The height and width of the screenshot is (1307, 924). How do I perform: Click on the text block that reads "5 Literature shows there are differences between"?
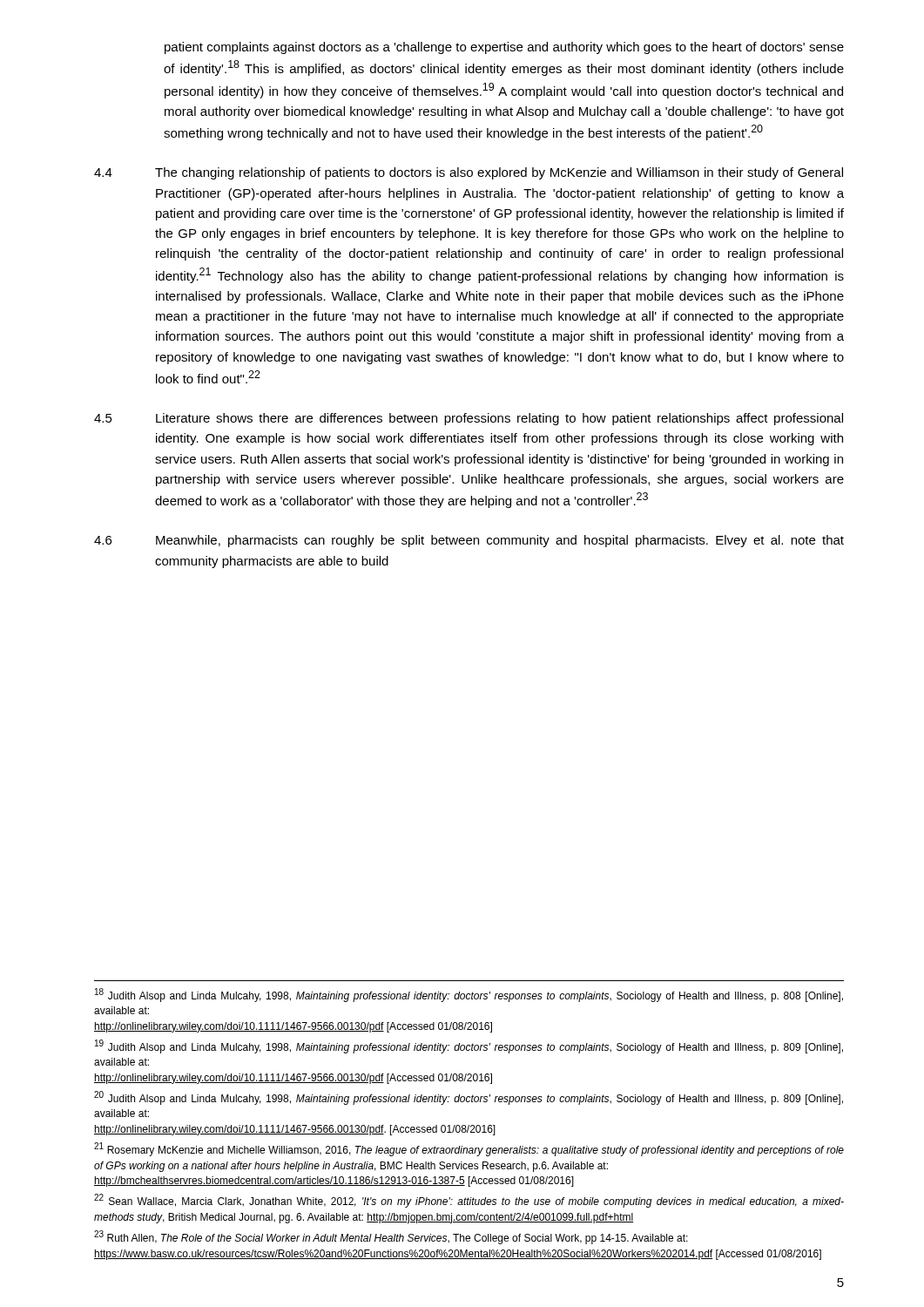(469, 459)
